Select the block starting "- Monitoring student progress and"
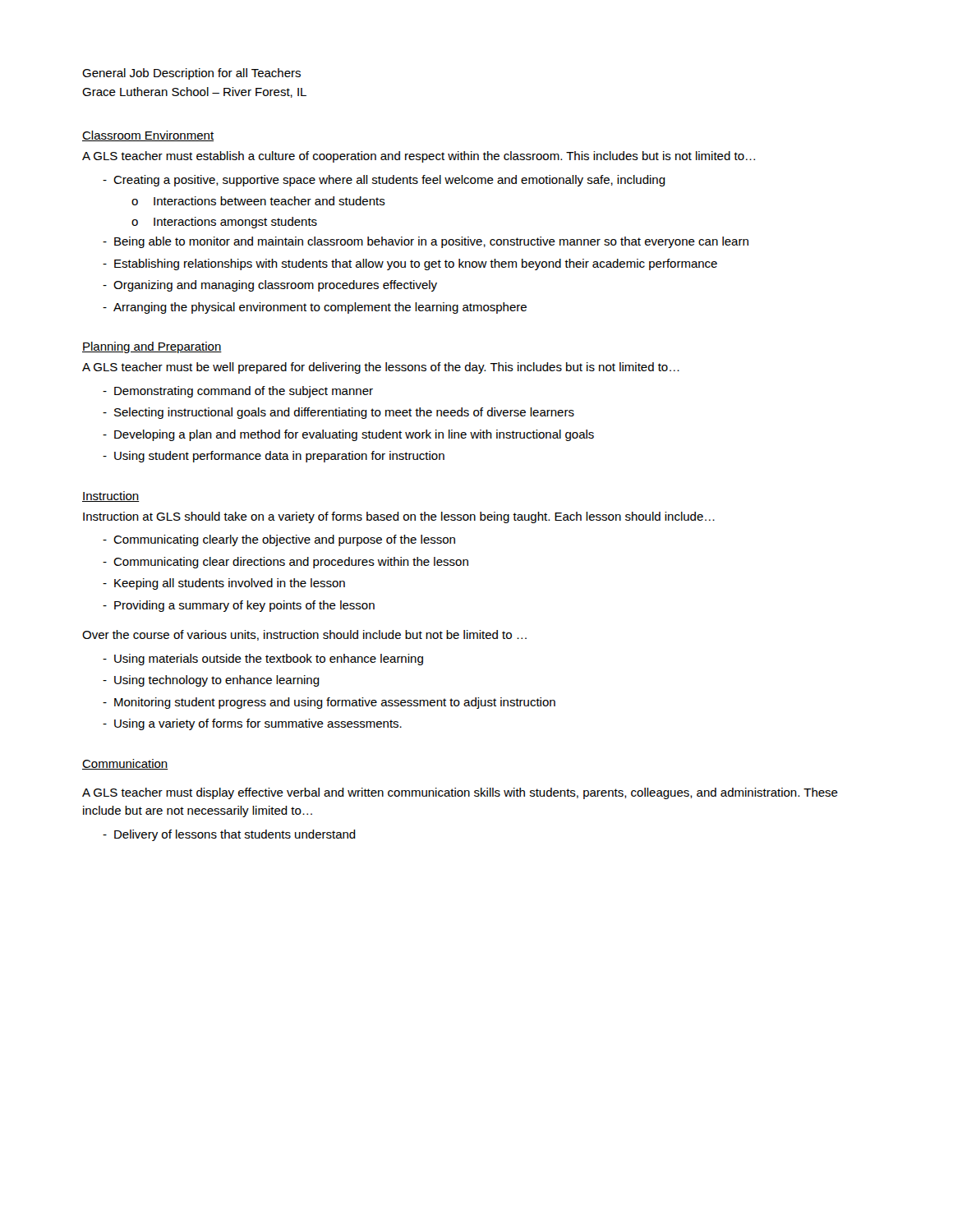The image size is (953, 1232). coord(476,702)
